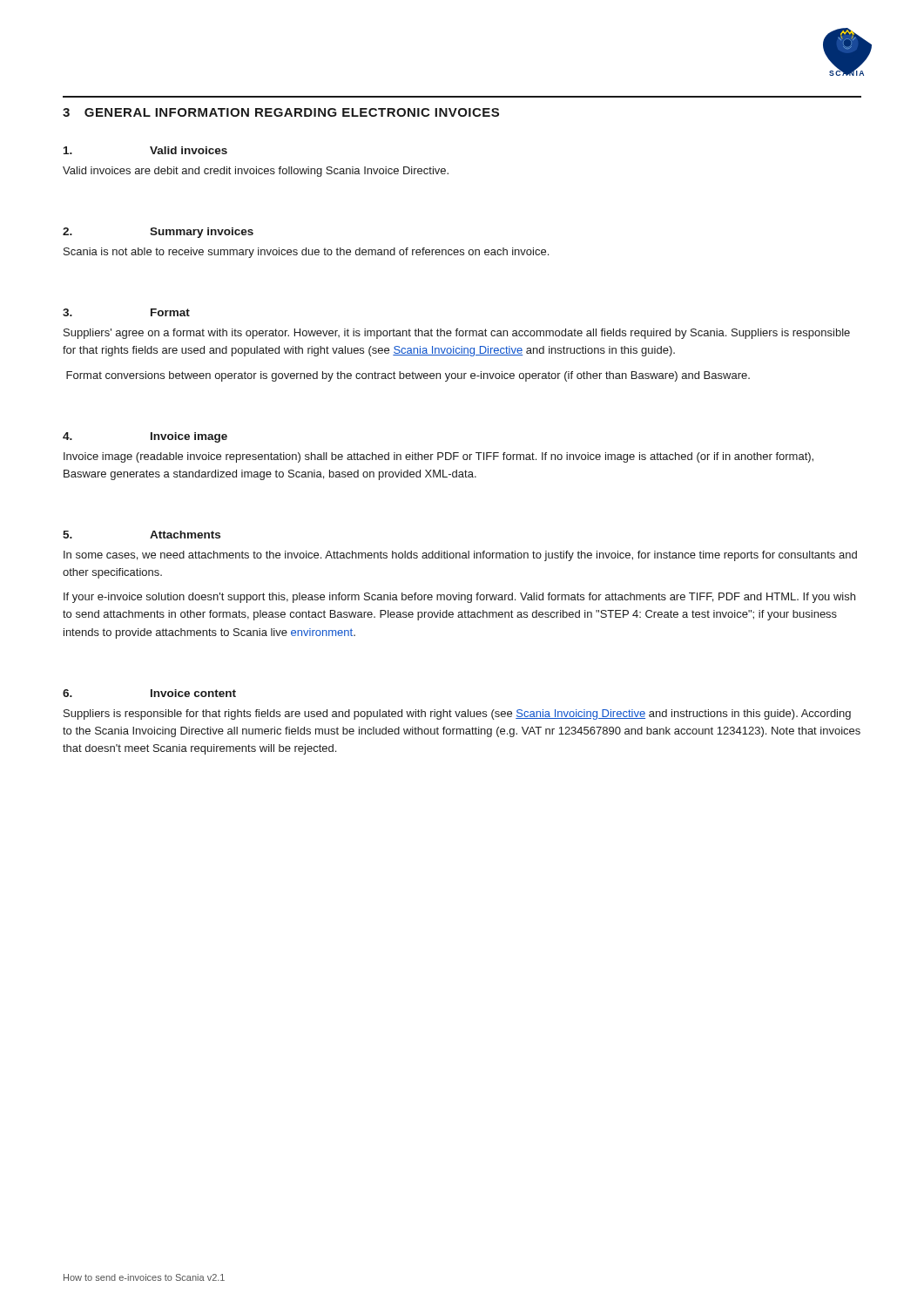924x1307 pixels.
Task: Locate the text block that says "Format conversions between operator is governed by the"
Action: click(407, 375)
